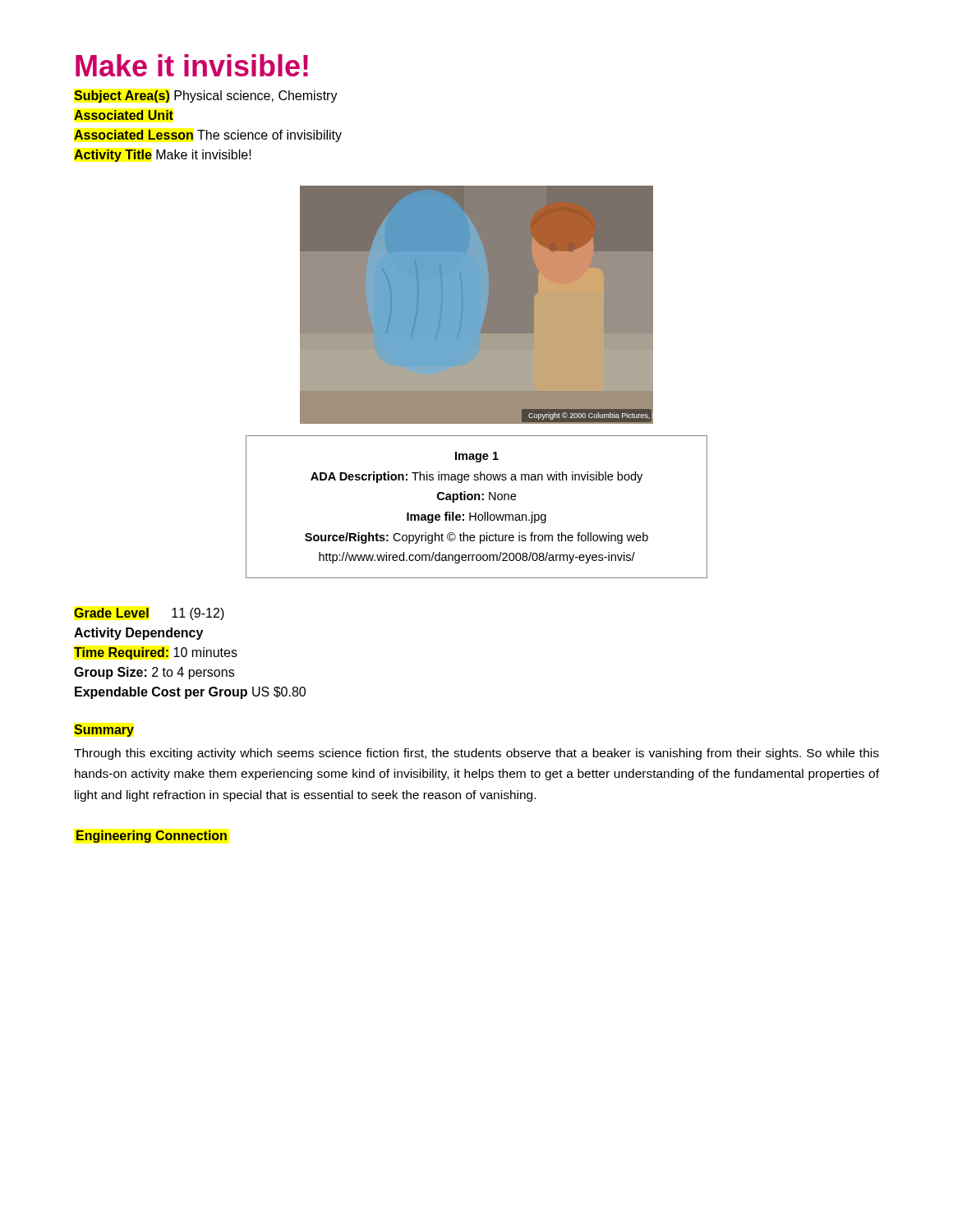This screenshot has height=1232, width=953.
Task: Click on the passage starting "Subject Area(s) Physical science, Chemistry"
Action: (x=206, y=96)
